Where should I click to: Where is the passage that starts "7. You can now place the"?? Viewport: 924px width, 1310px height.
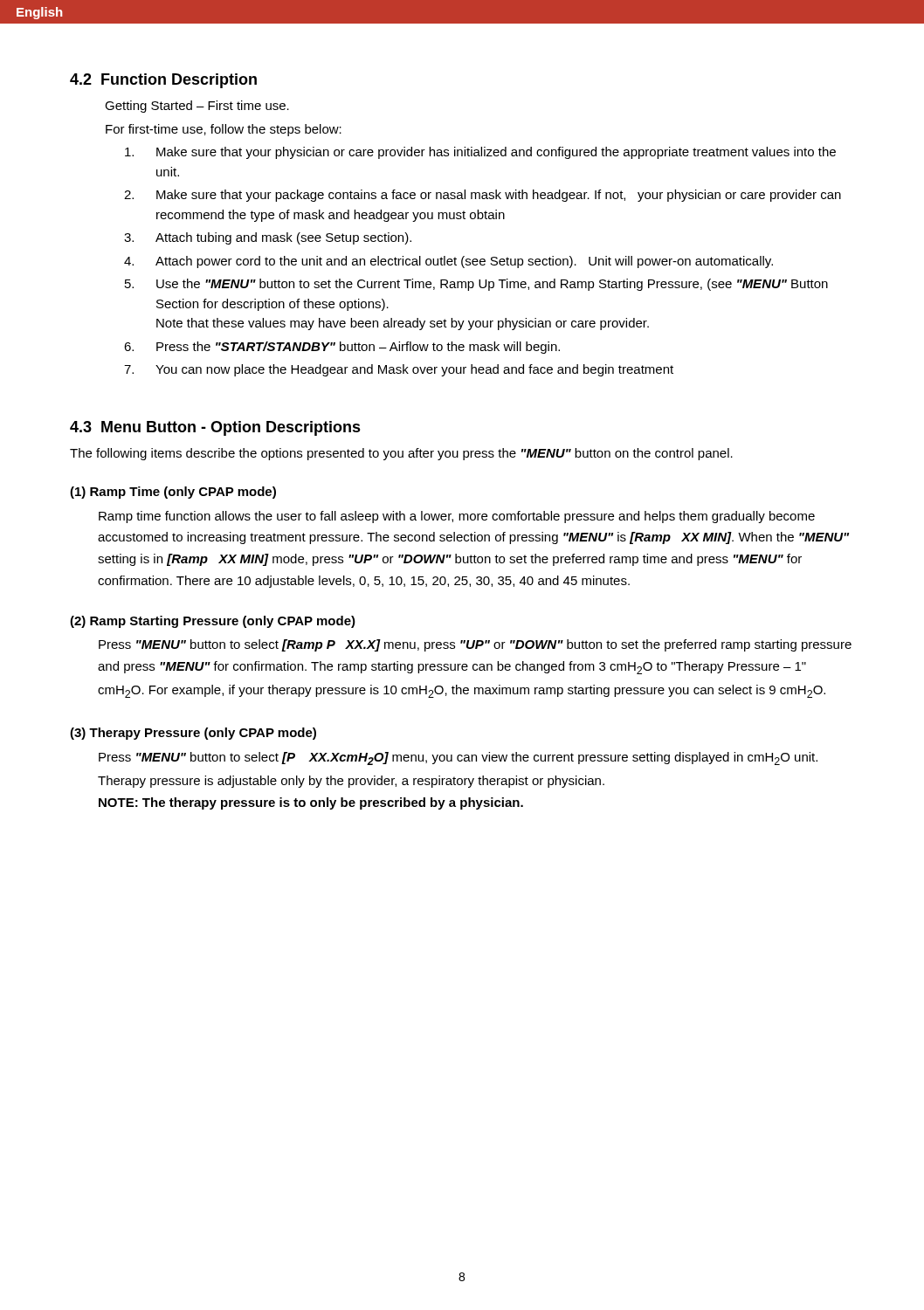point(479,370)
